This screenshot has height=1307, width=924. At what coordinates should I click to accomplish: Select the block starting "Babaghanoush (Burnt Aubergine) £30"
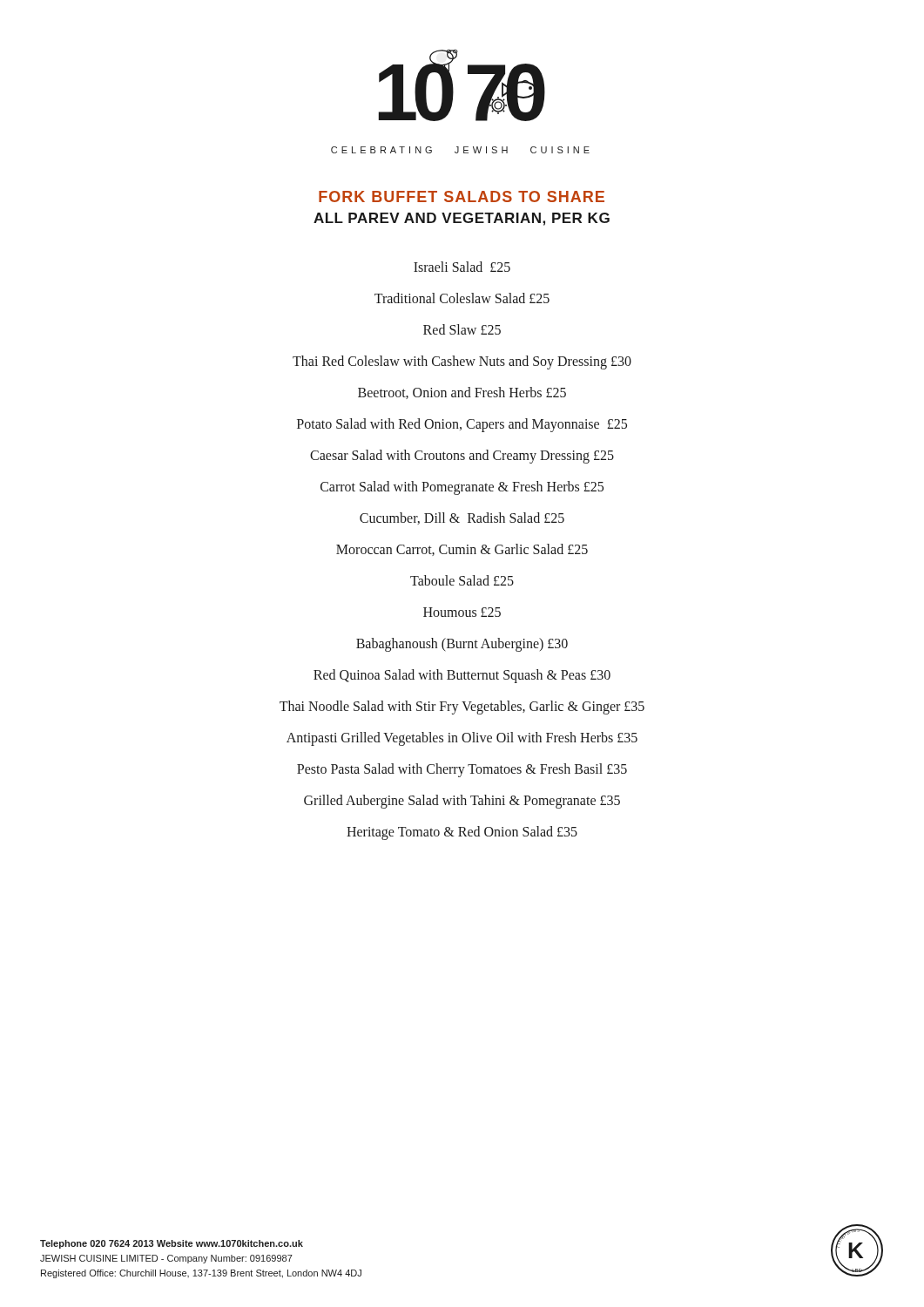pyautogui.click(x=462, y=644)
